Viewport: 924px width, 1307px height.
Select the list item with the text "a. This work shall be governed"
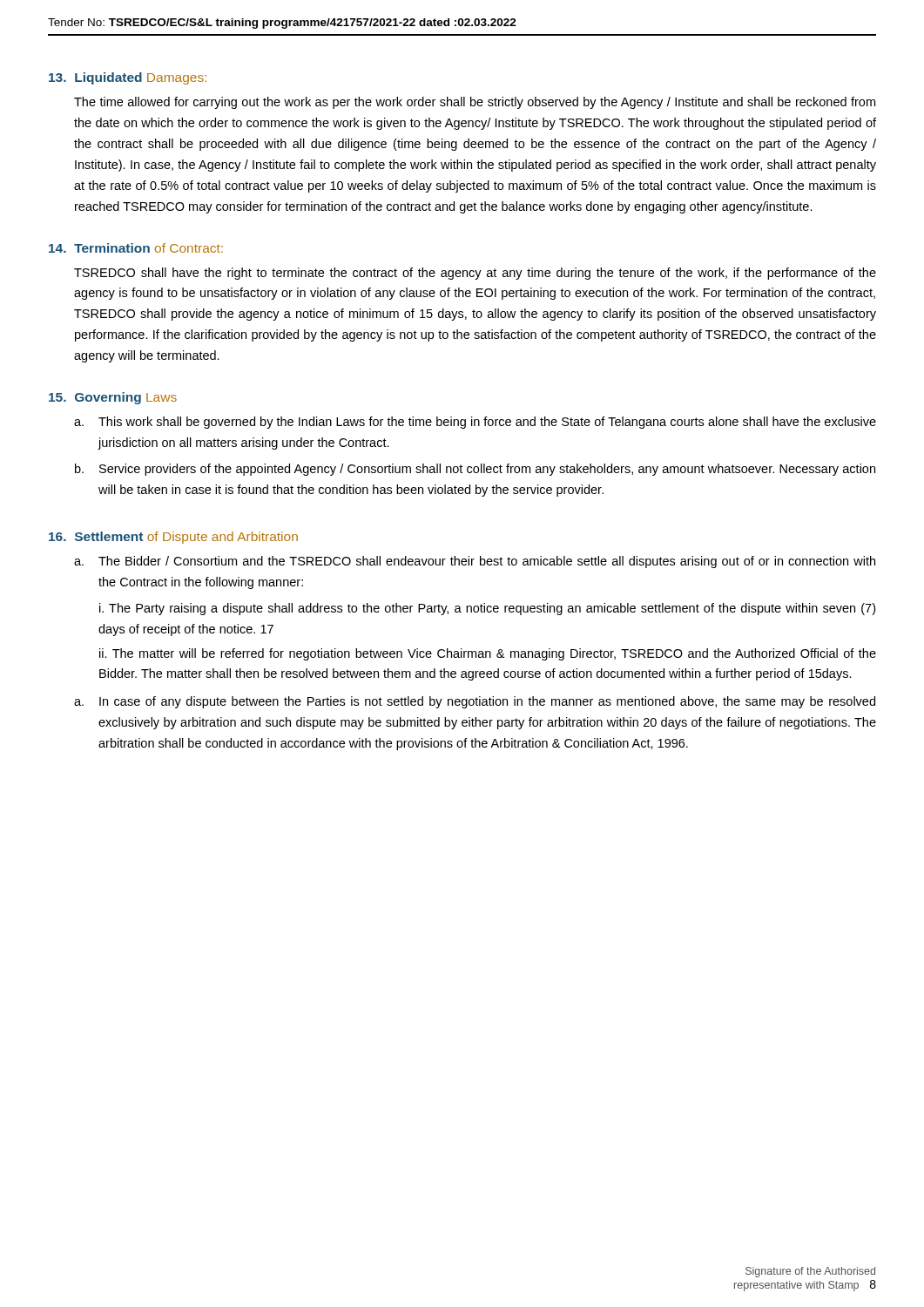click(475, 433)
